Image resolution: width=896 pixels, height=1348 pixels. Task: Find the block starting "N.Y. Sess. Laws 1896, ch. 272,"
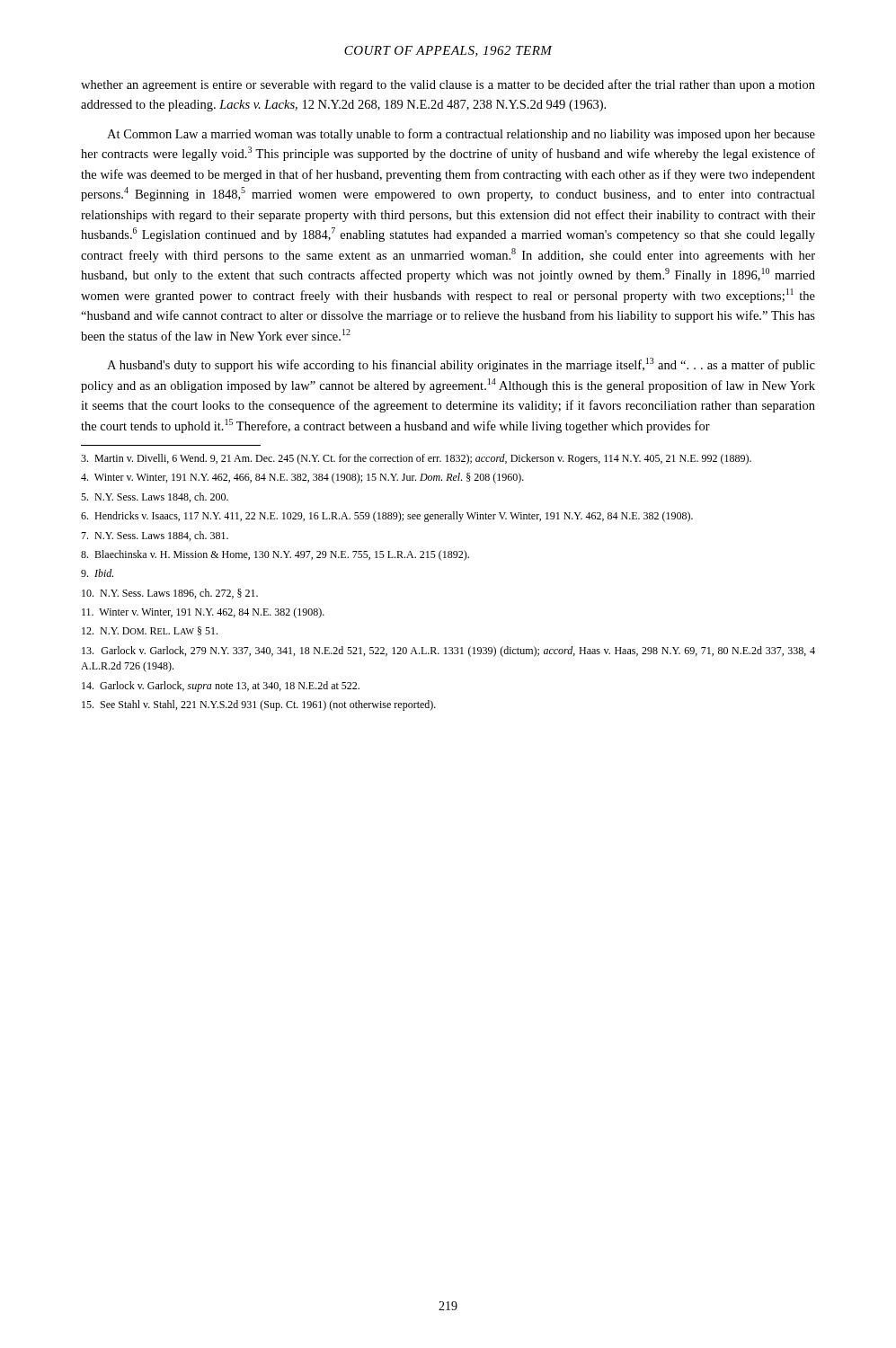170,593
